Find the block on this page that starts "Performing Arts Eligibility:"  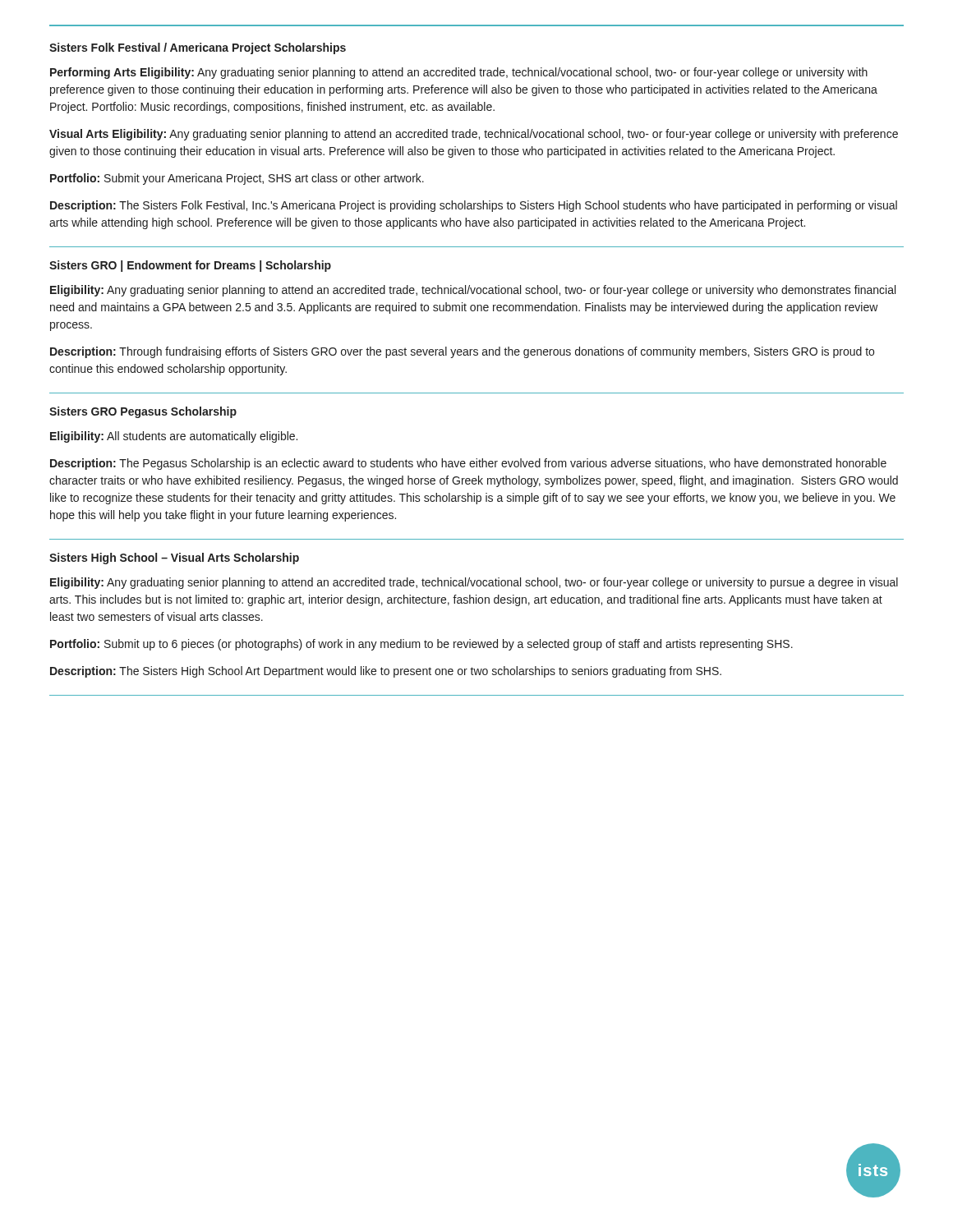476,90
